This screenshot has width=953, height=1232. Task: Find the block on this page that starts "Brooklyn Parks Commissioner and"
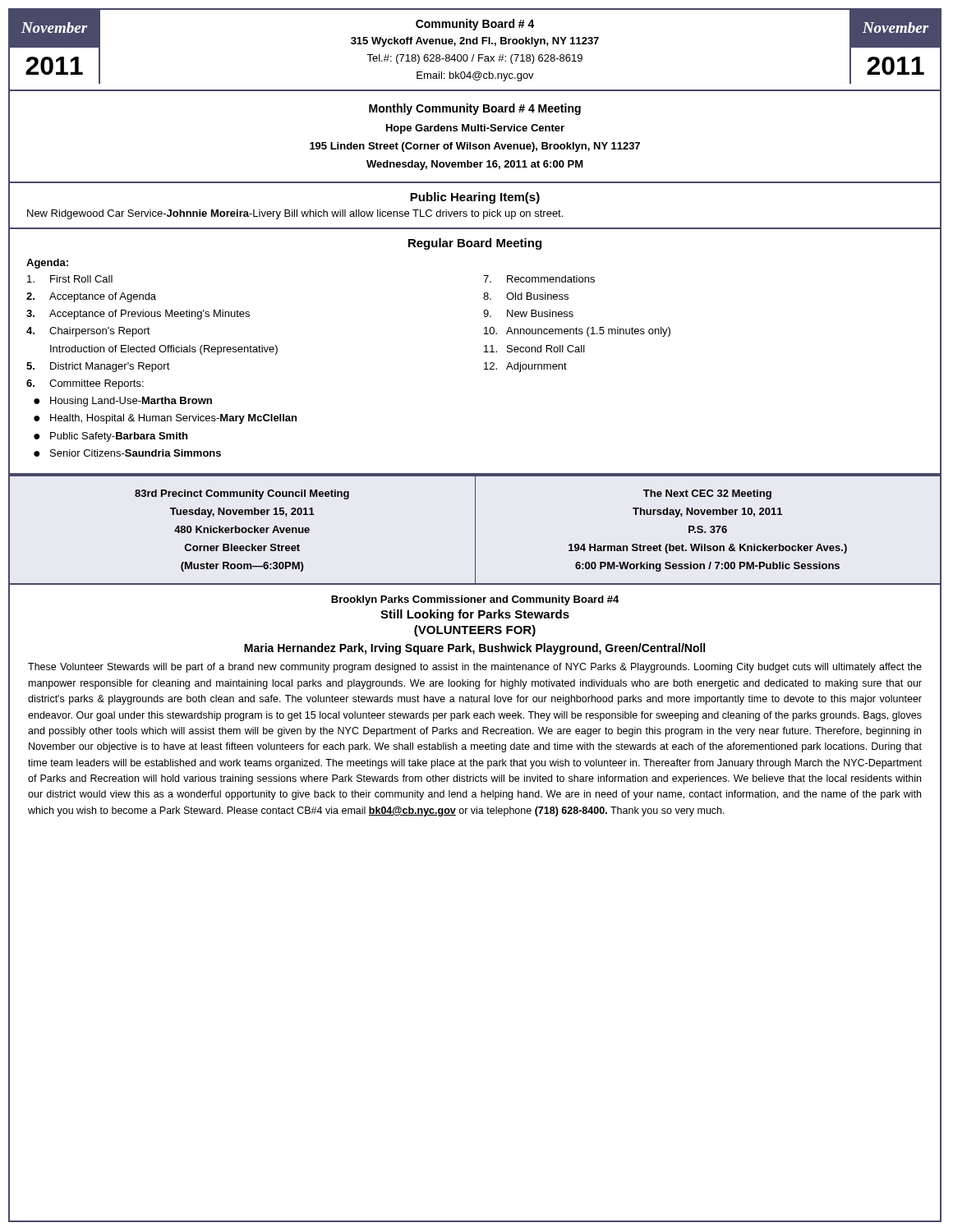475,599
